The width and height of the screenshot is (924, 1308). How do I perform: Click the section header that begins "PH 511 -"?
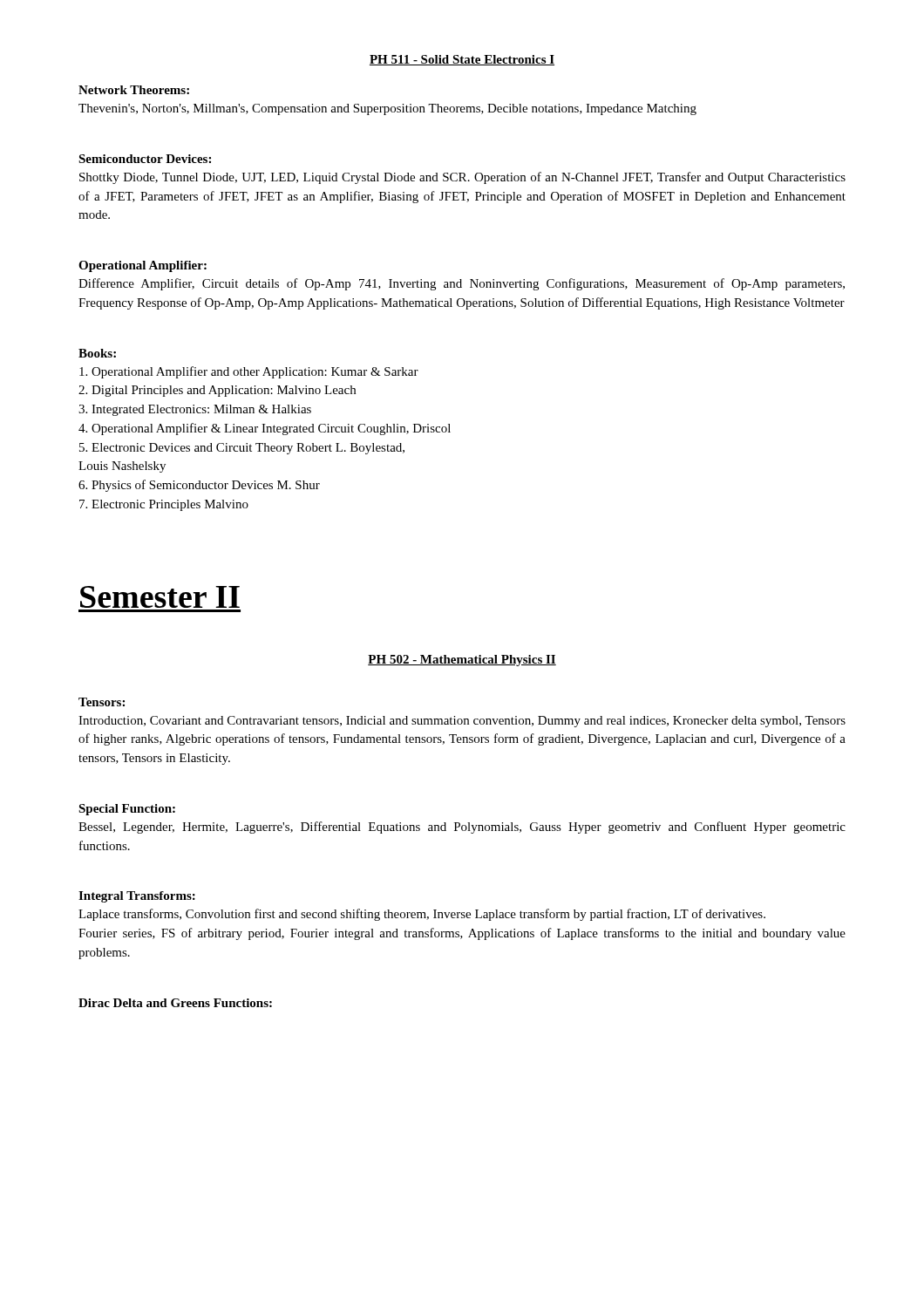pos(462,59)
